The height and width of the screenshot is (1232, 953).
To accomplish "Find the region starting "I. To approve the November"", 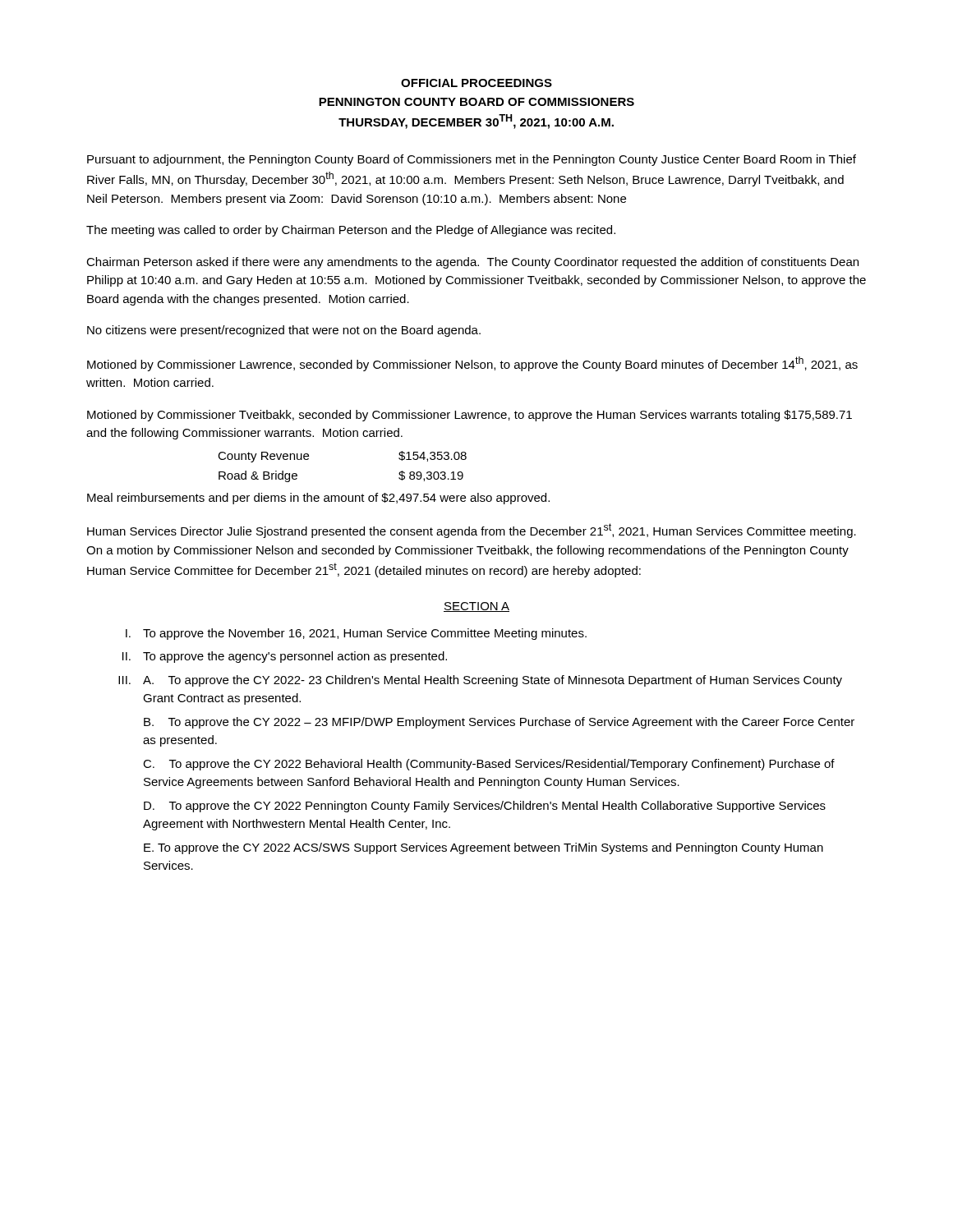I will click(x=476, y=633).
